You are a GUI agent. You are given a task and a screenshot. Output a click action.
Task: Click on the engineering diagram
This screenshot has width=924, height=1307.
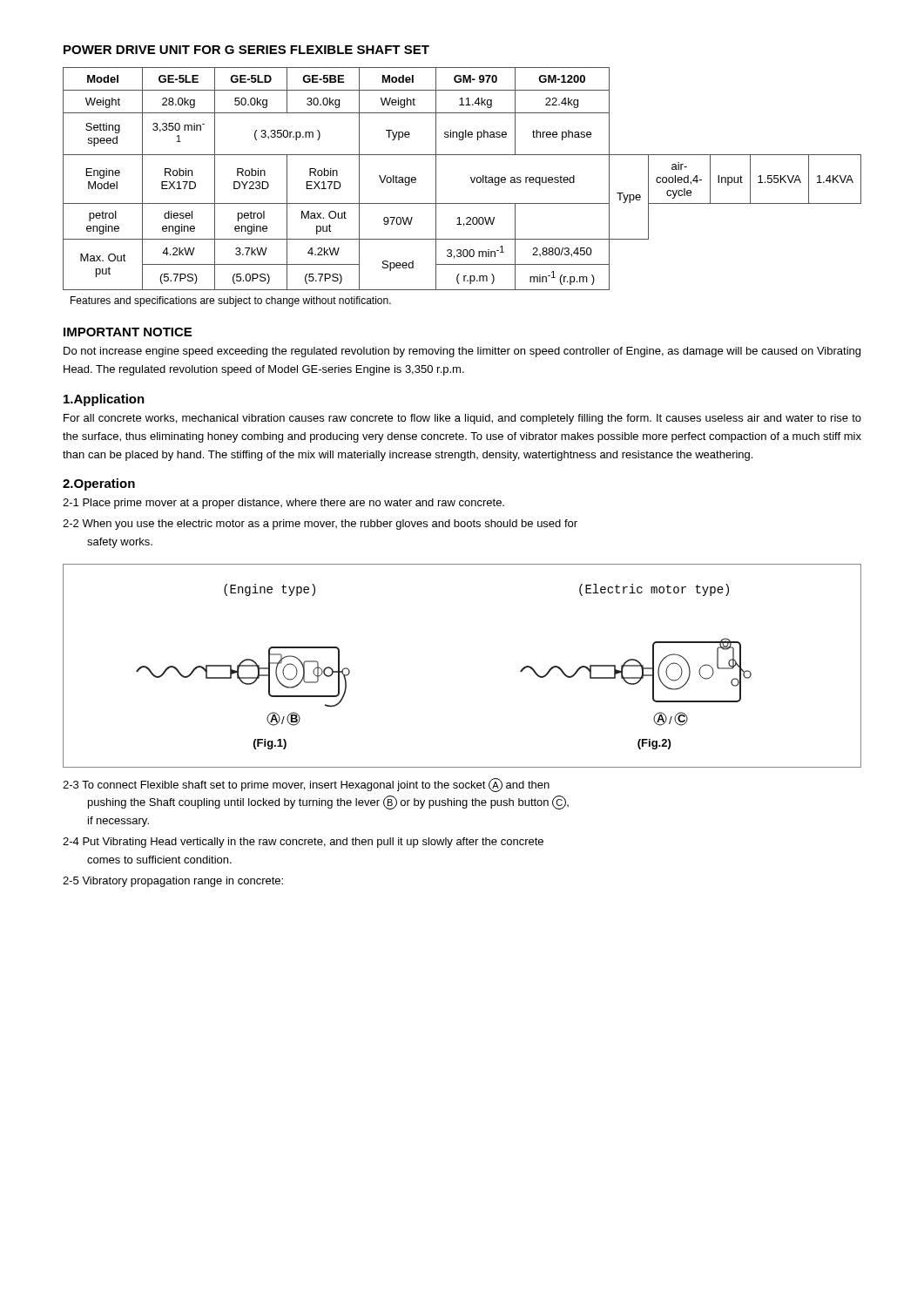462,665
